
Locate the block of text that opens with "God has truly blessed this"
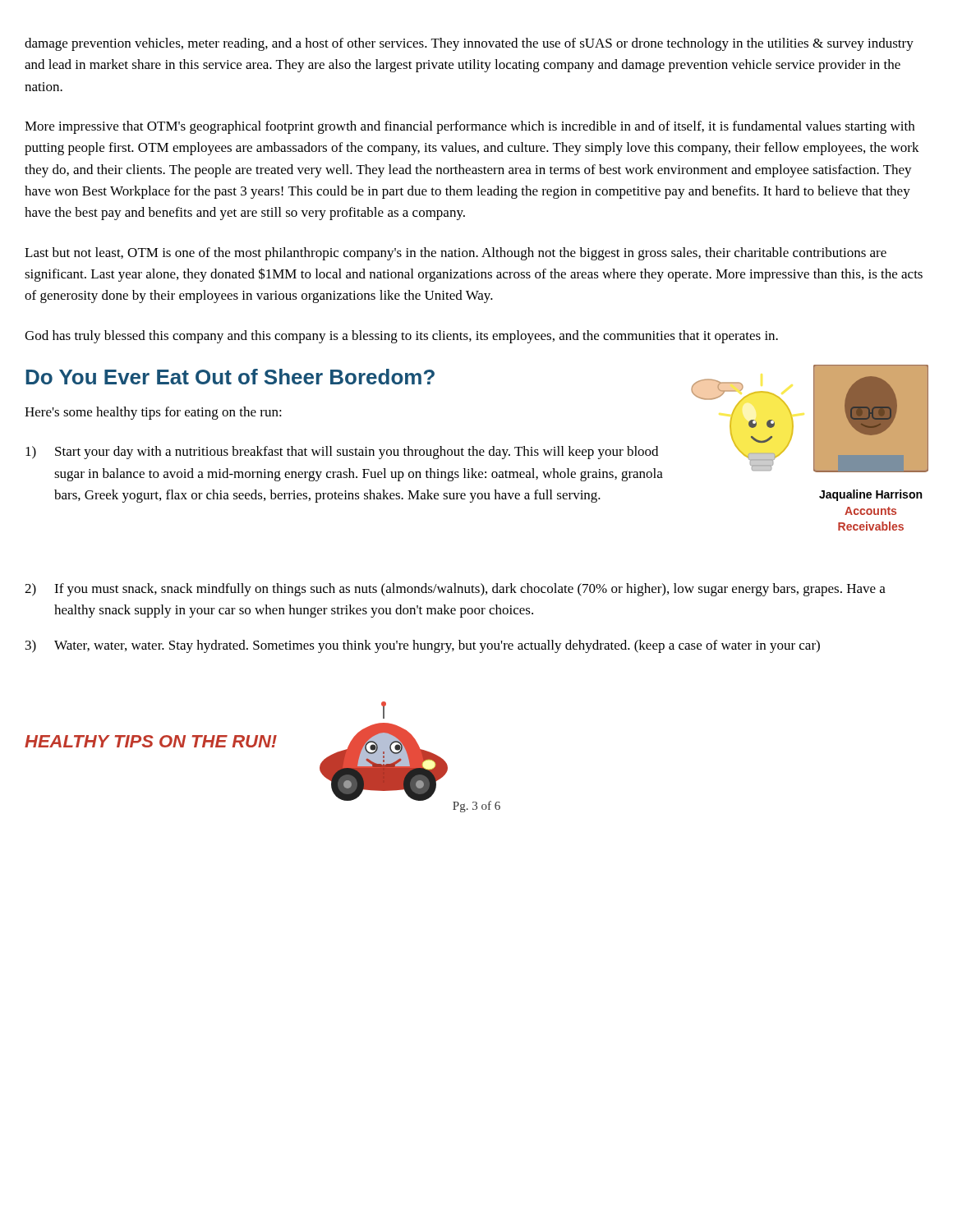[402, 335]
